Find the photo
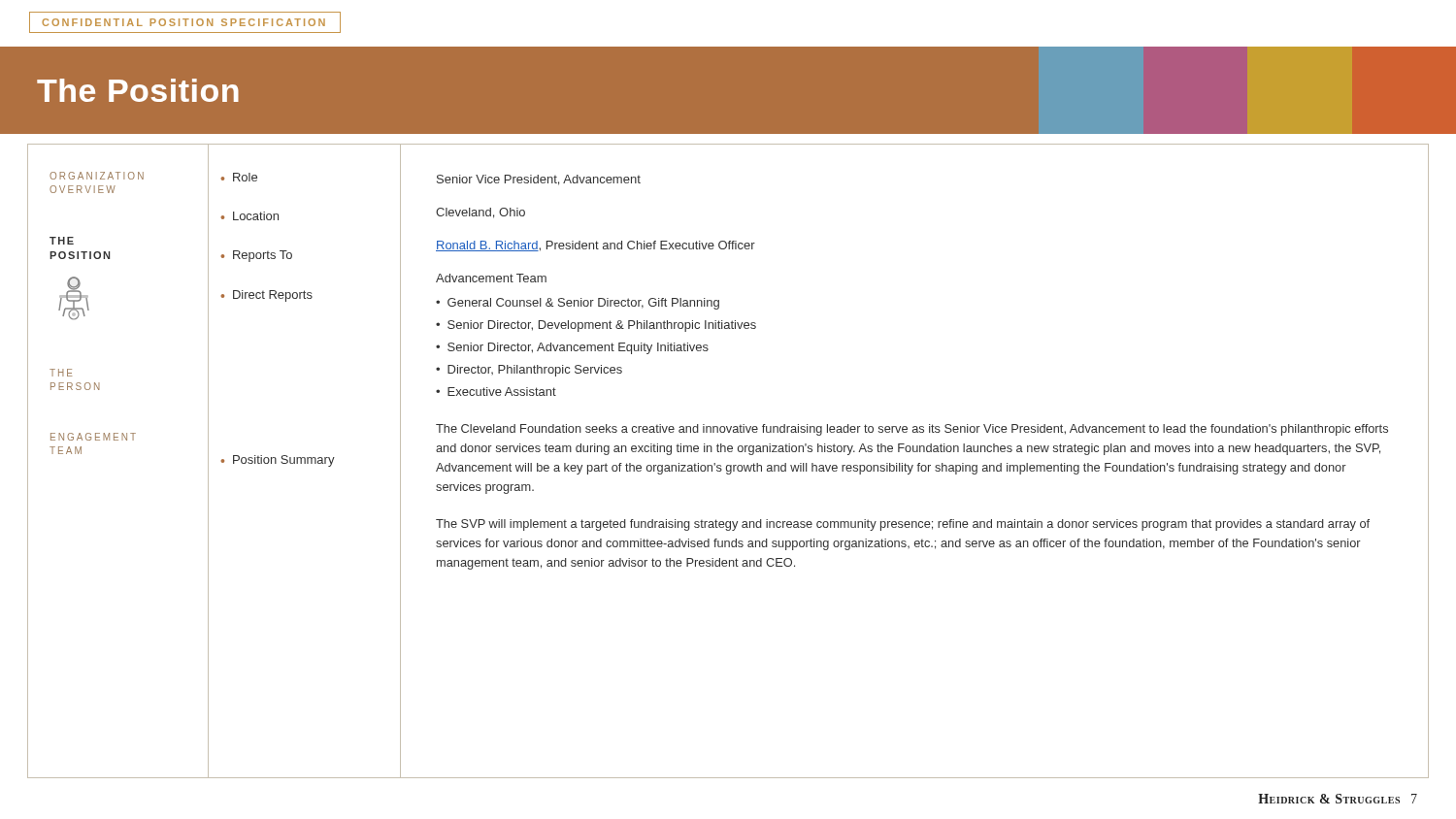Screen dimensions: 819x1456 pyautogui.click(x=1247, y=90)
